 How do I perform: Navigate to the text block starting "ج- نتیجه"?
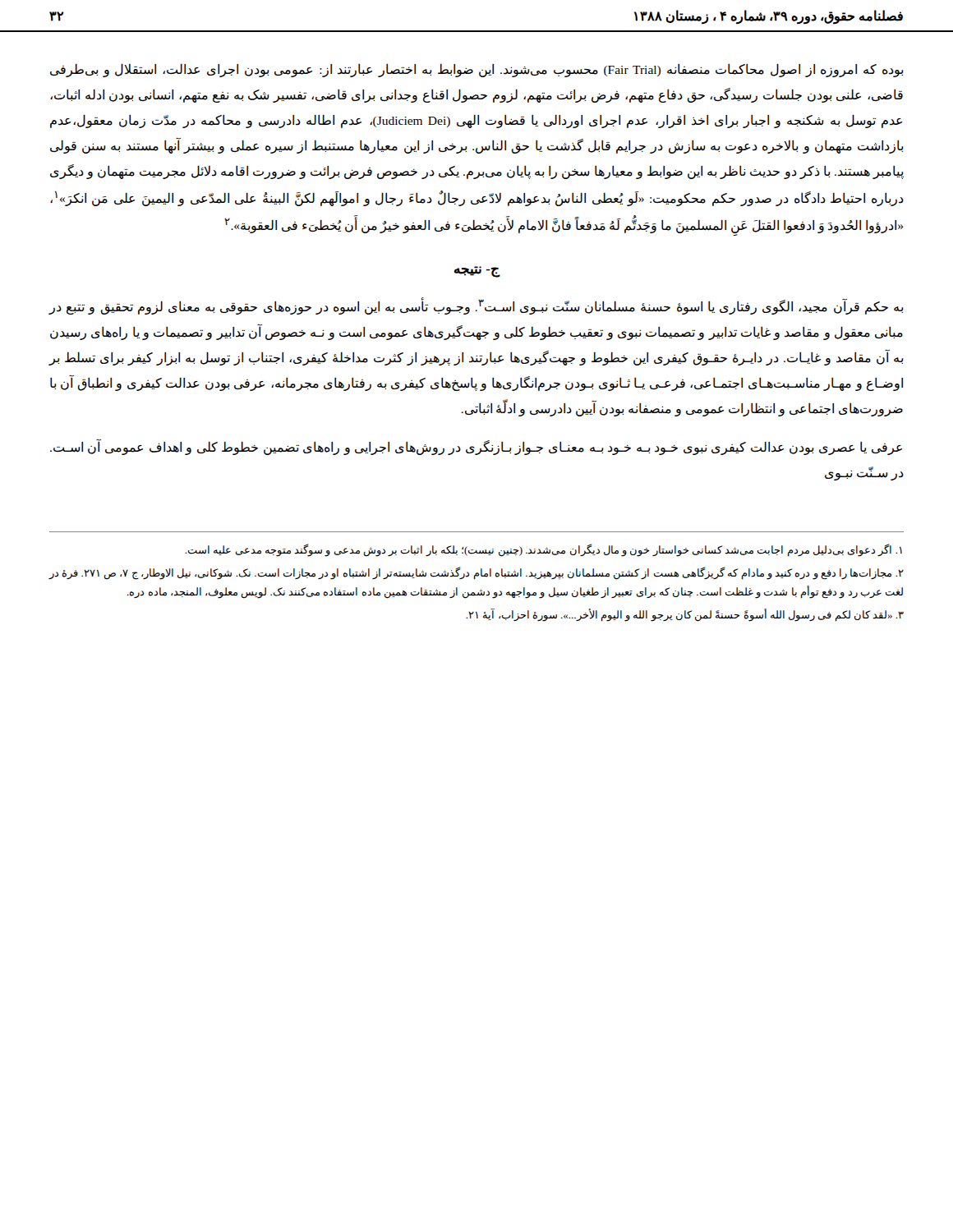(476, 269)
